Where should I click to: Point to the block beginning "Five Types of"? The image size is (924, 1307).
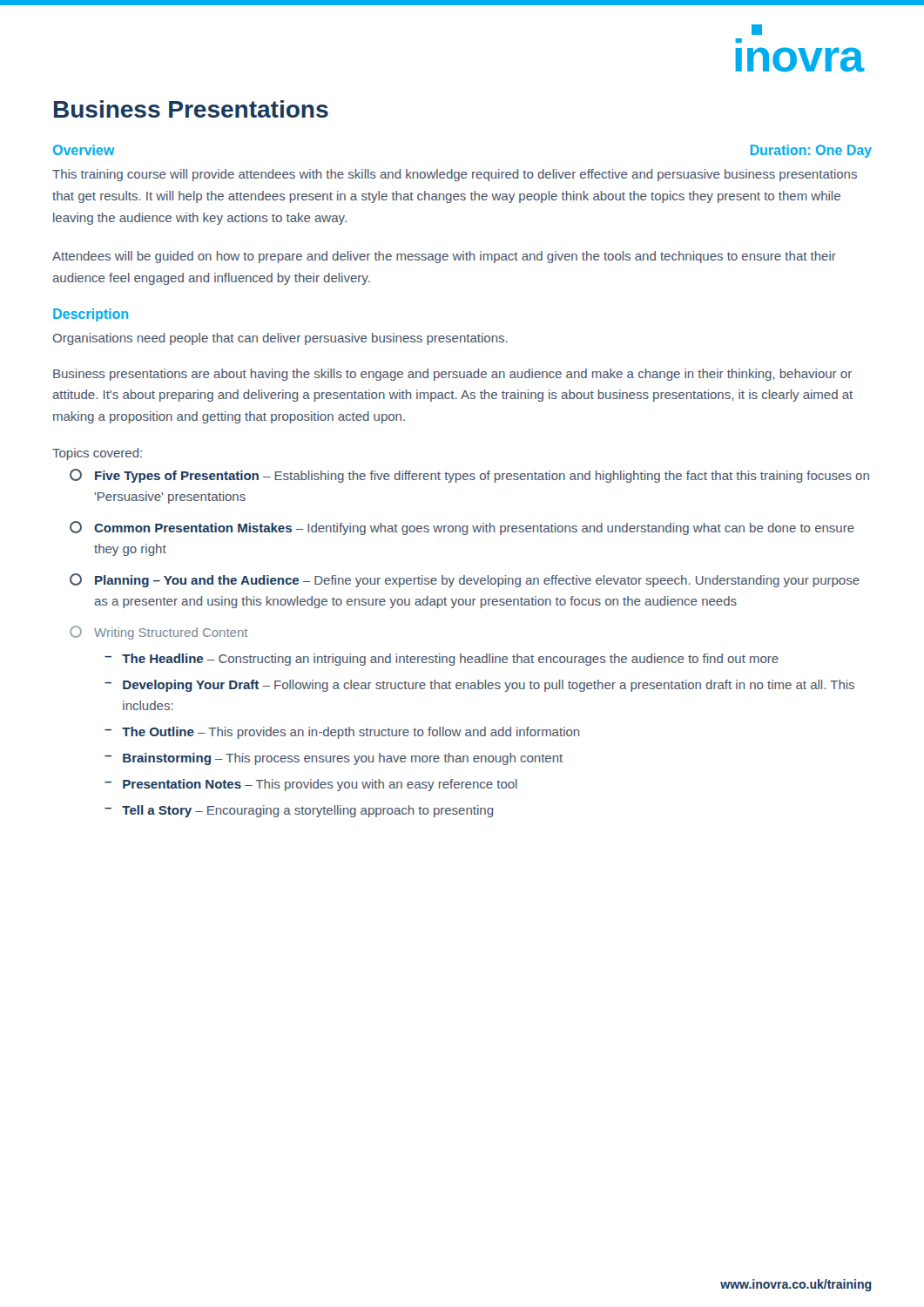click(471, 486)
